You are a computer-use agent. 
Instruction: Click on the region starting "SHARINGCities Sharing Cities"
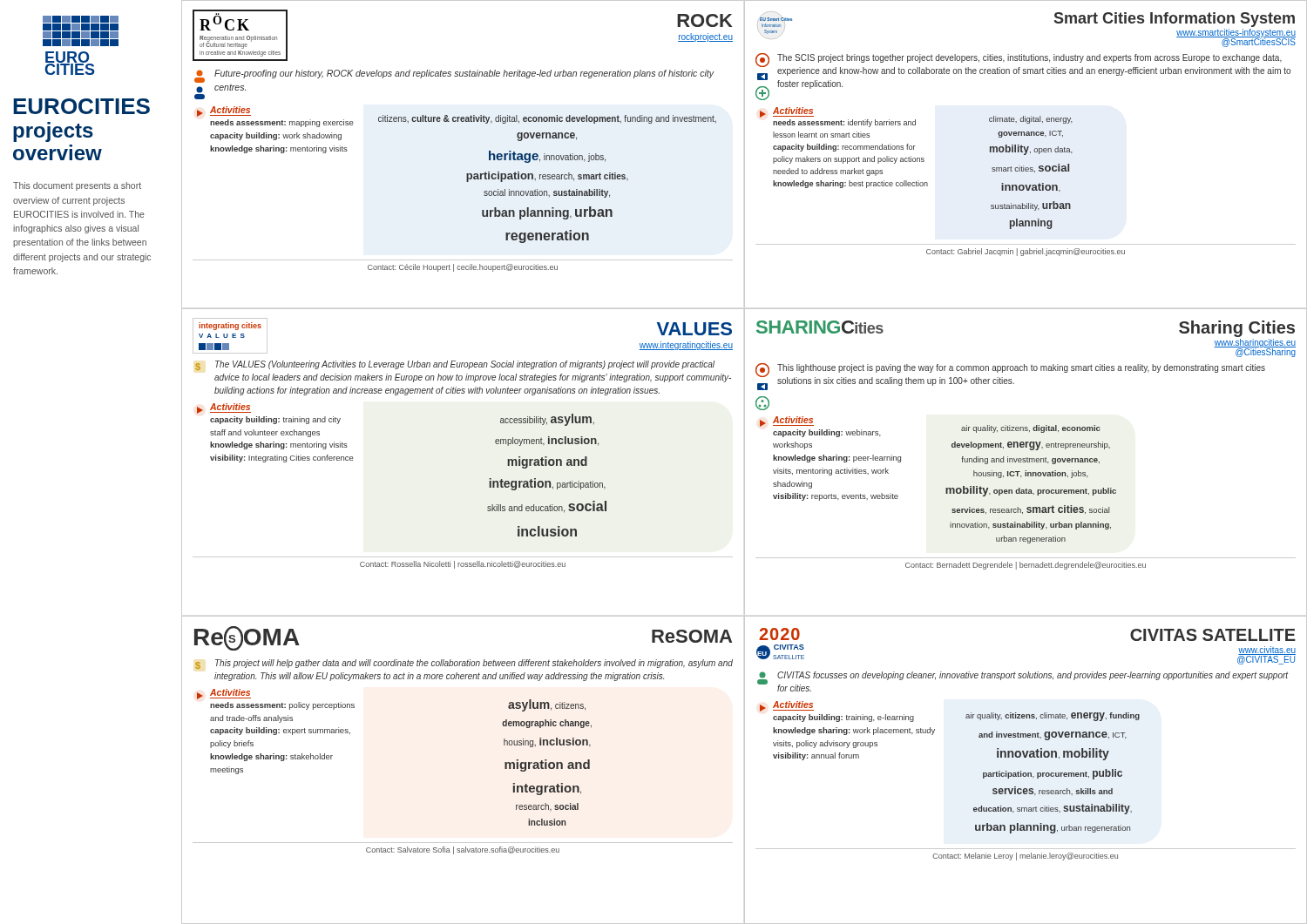tap(1026, 443)
